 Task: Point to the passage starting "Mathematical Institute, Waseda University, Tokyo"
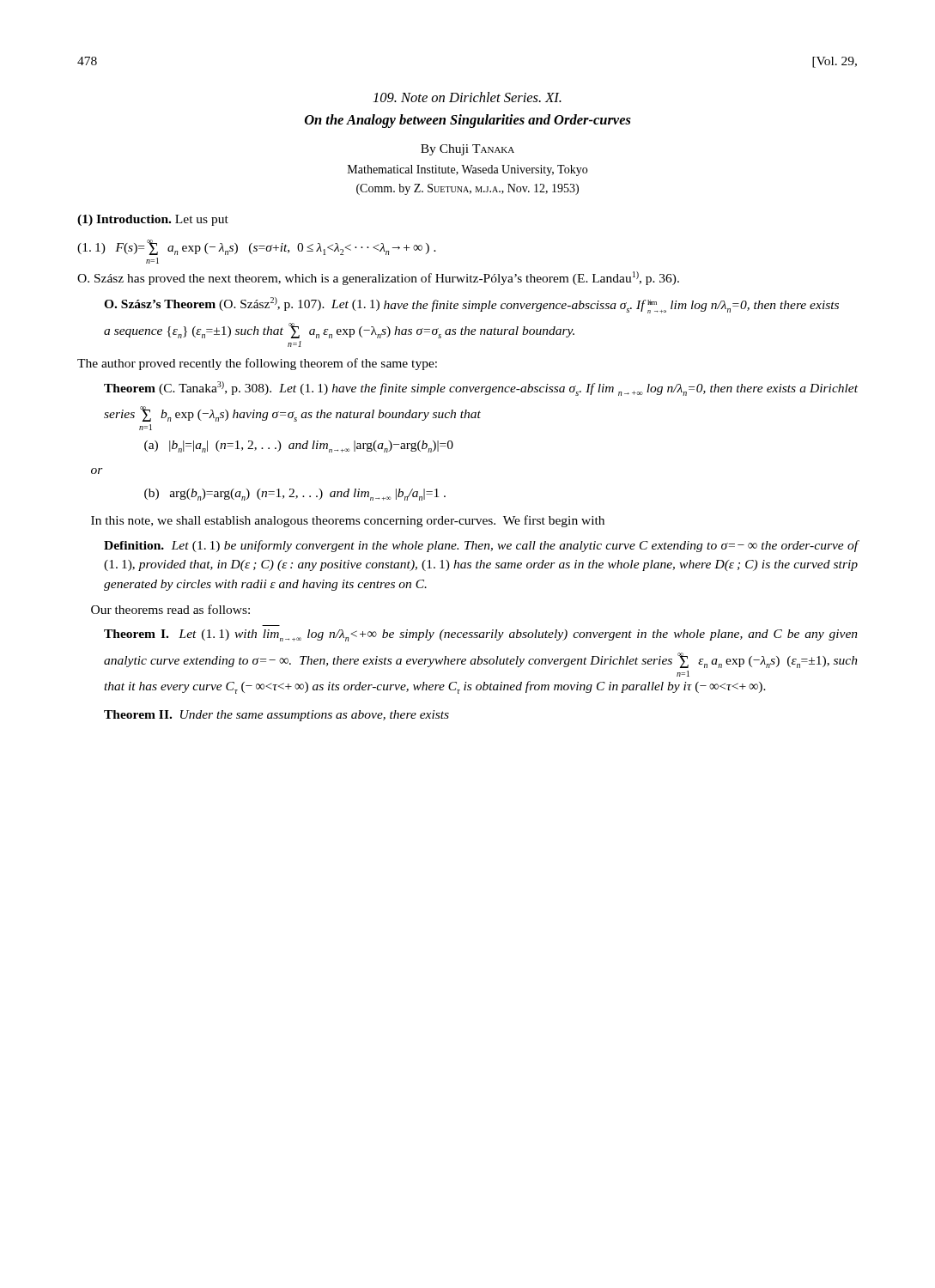click(x=468, y=169)
